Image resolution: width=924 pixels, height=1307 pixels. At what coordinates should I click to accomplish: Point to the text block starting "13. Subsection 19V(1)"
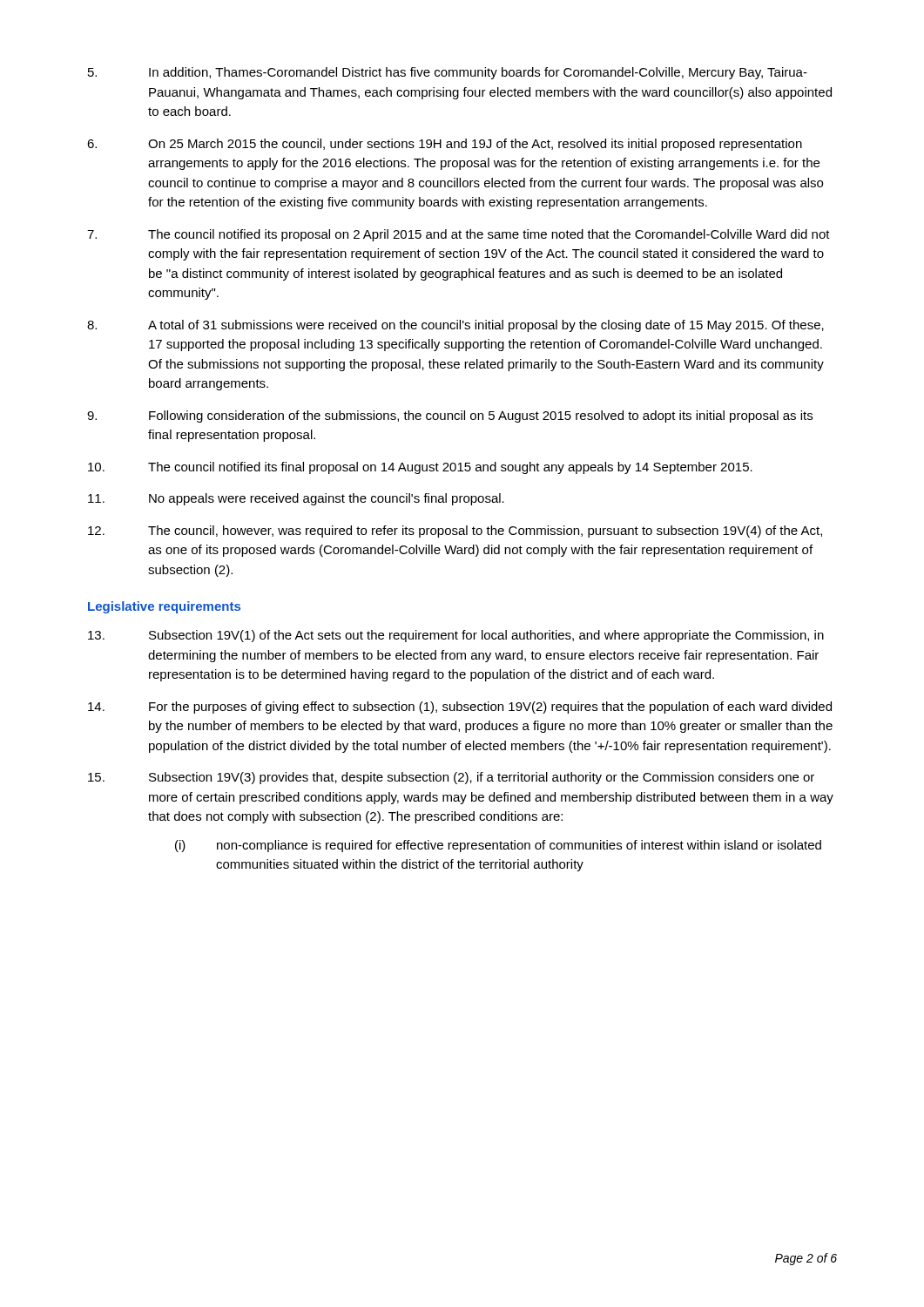point(462,655)
